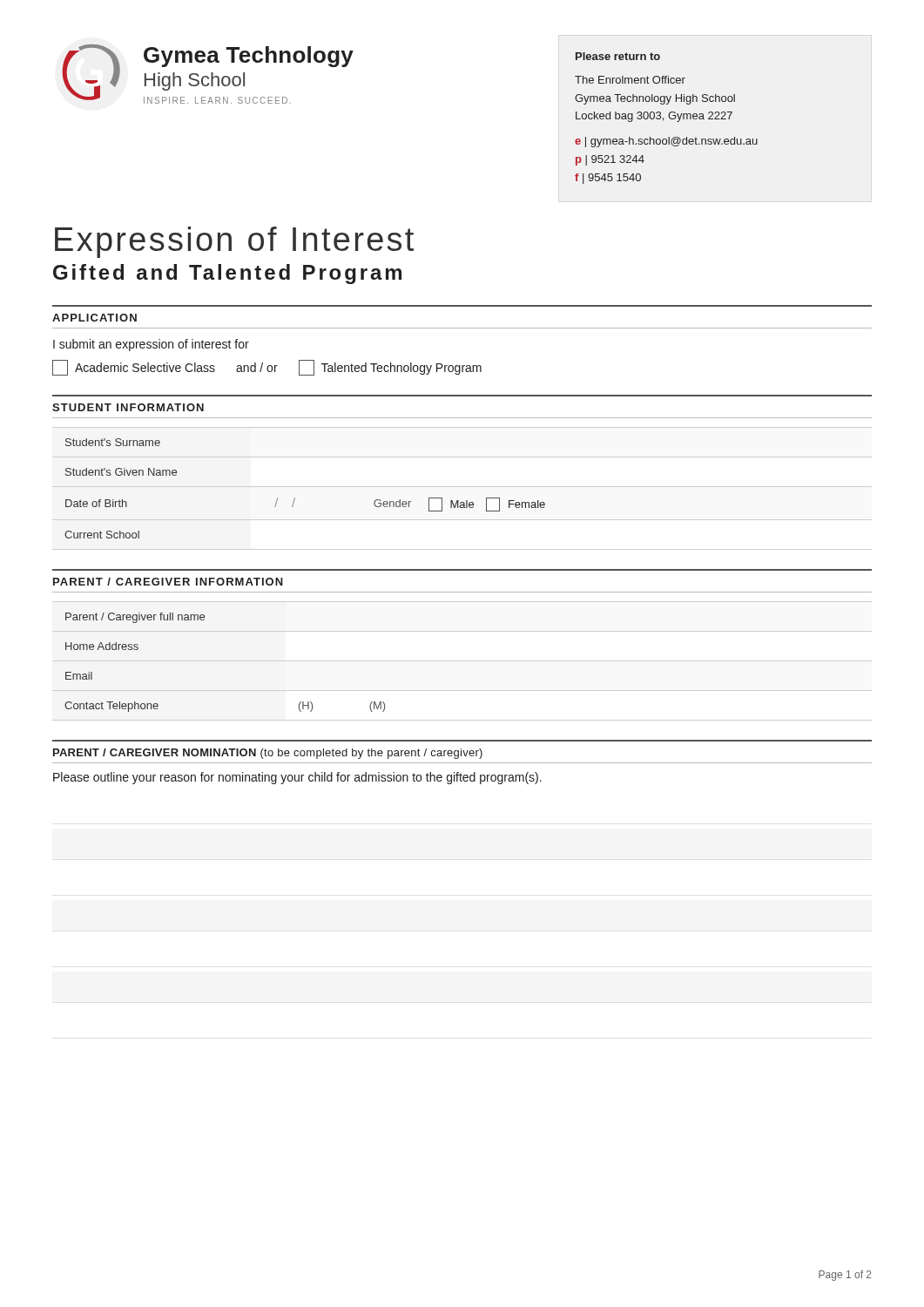Find the text starting "PARENT / CAREGIVER NOMINATION (to be"

coord(268,752)
